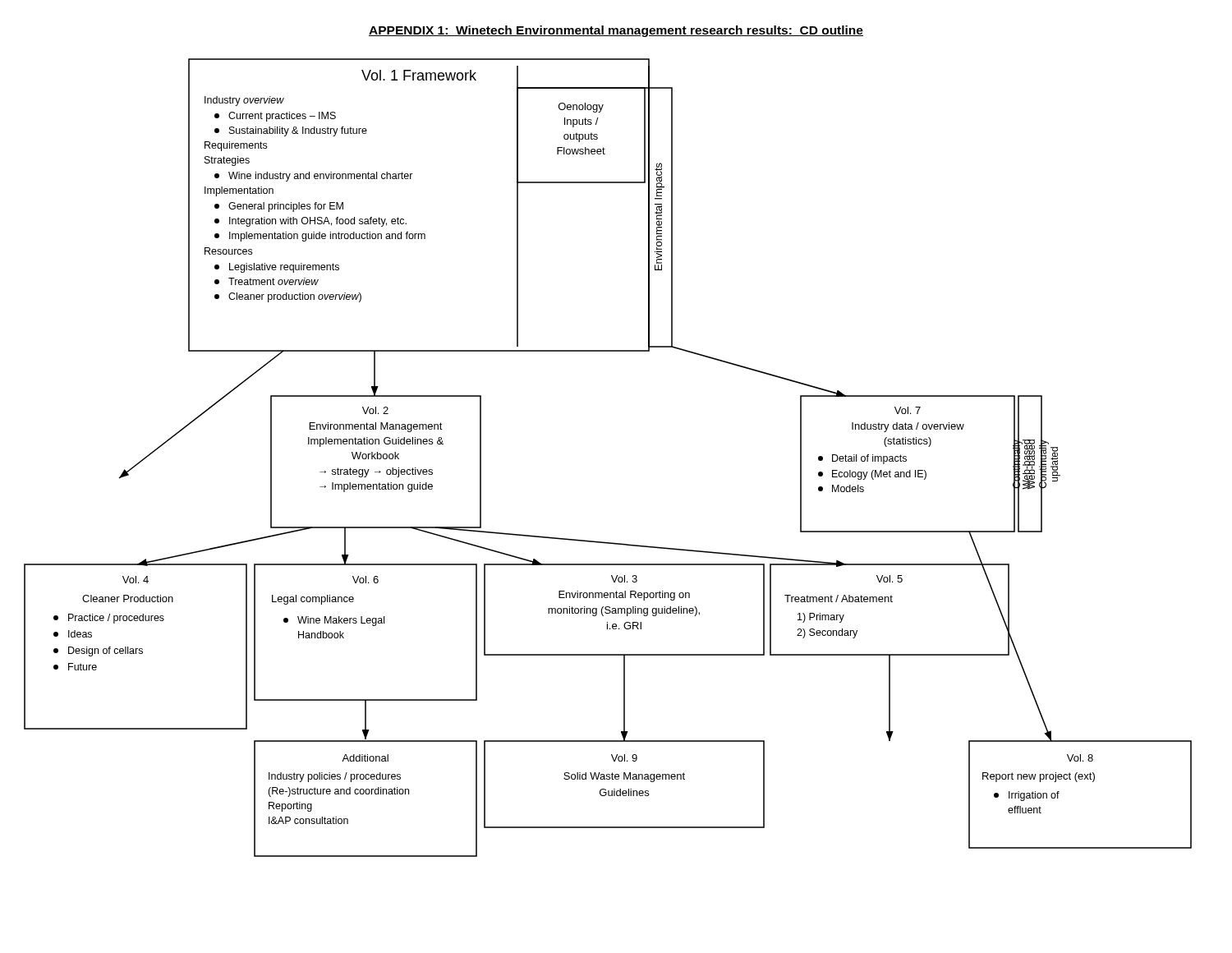The image size is (1232, 953).
Task: Find the flowchart
Action: (x=616, y=486)
